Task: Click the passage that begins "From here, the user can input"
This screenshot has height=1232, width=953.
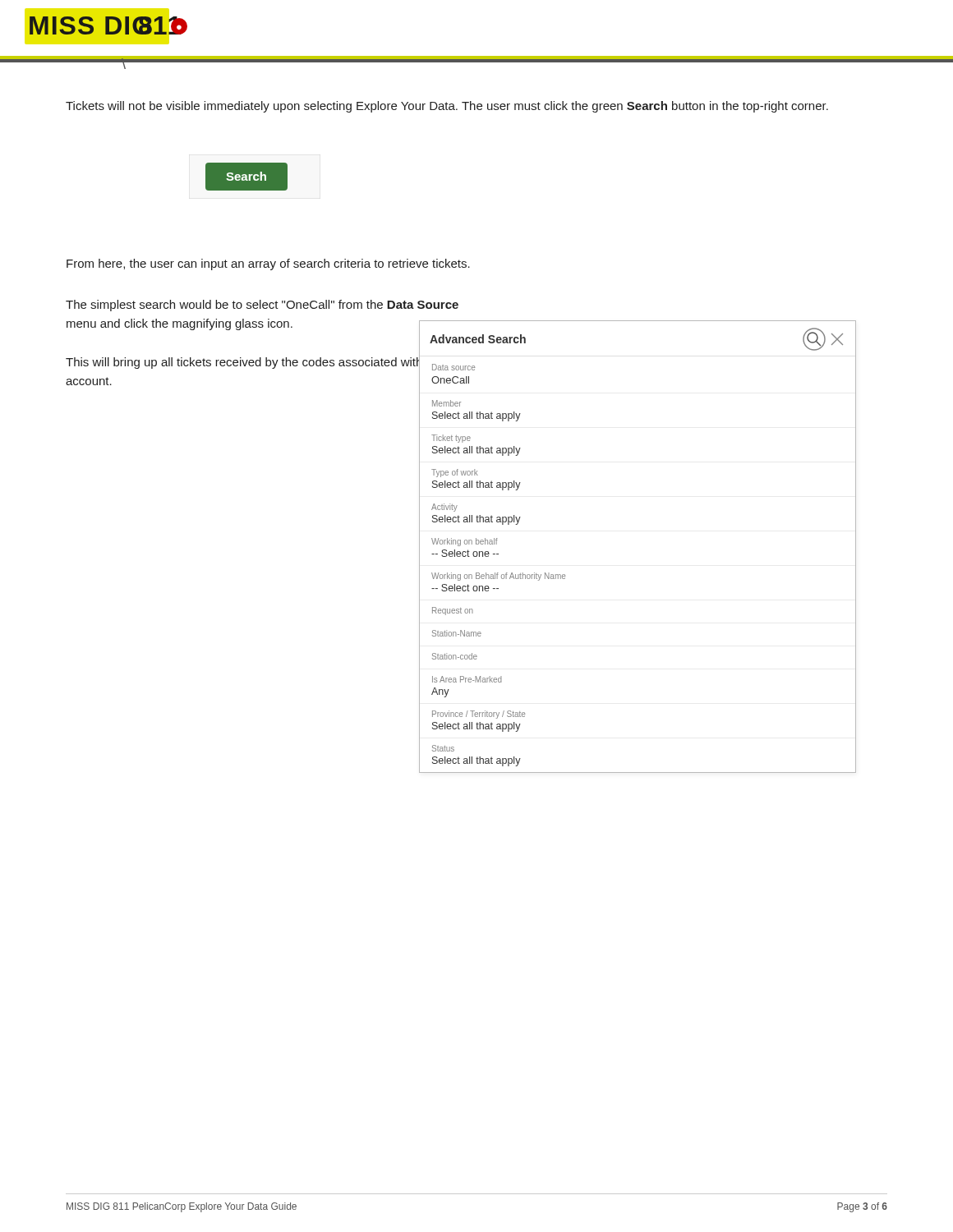Action: coord(268,263)
